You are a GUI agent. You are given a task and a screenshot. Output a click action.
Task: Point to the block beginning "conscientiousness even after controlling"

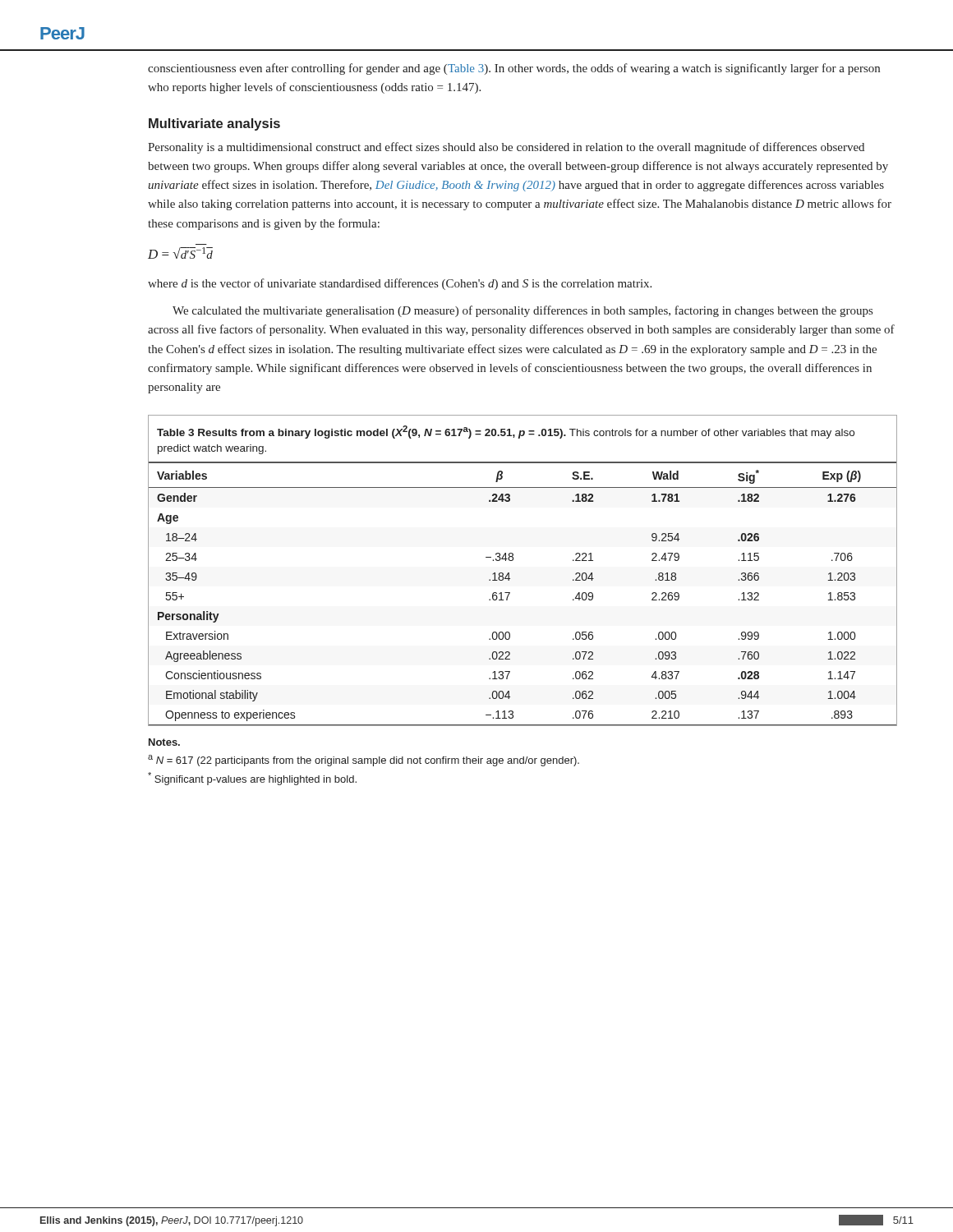click(x=514, y=78)
